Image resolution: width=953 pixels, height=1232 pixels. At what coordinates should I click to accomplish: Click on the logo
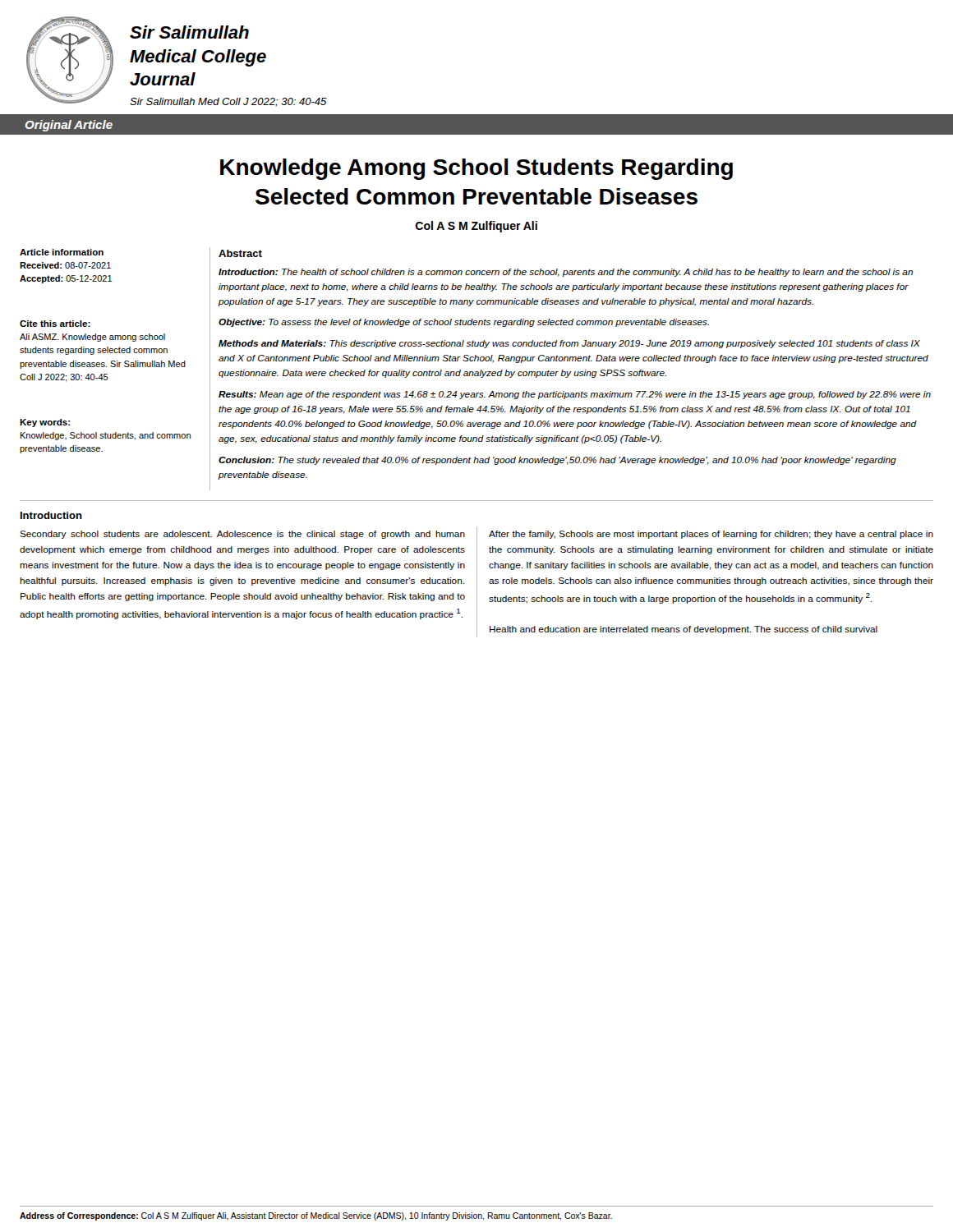[70, 60]
